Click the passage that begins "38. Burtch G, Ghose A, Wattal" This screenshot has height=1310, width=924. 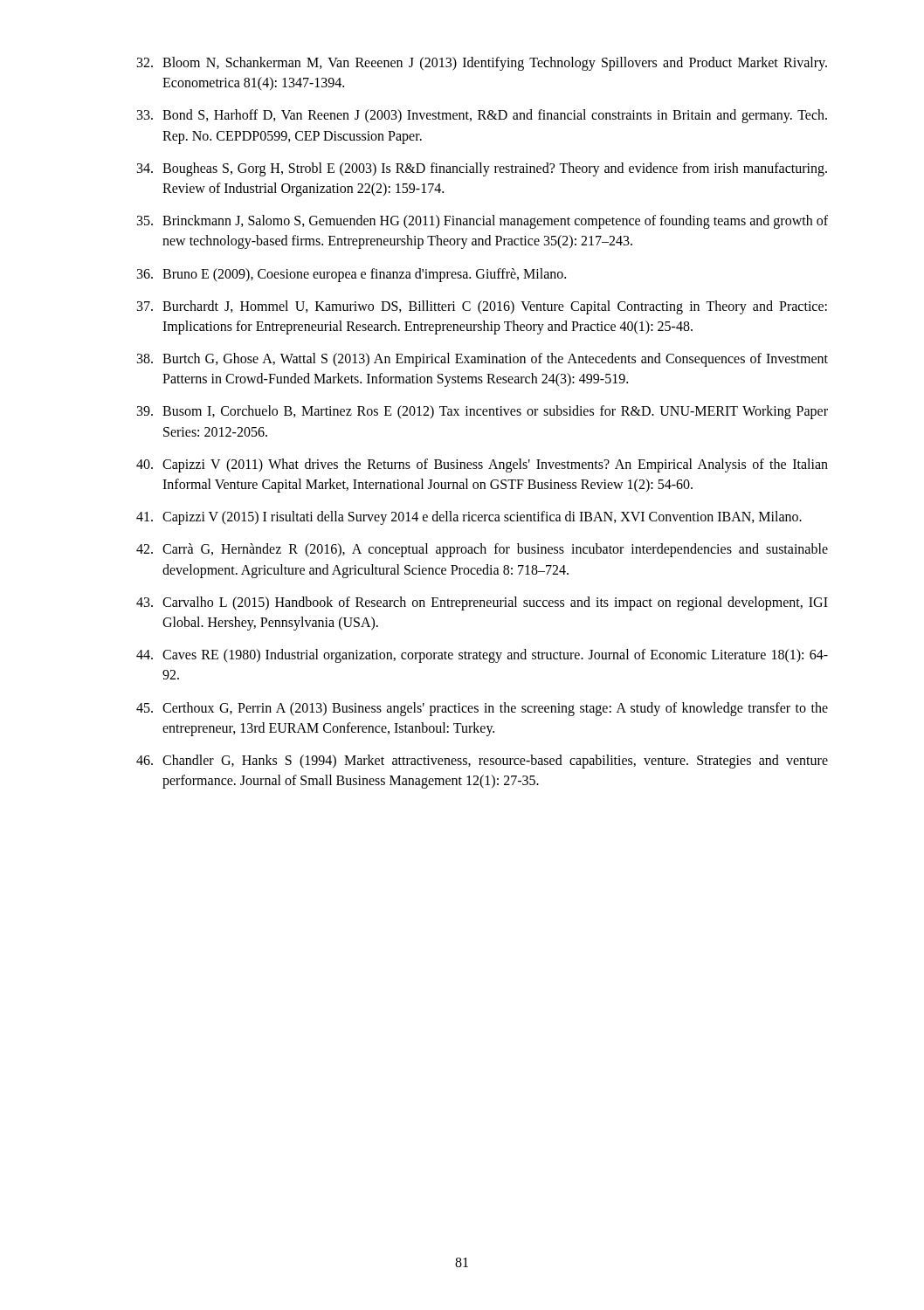coord(471,369)
